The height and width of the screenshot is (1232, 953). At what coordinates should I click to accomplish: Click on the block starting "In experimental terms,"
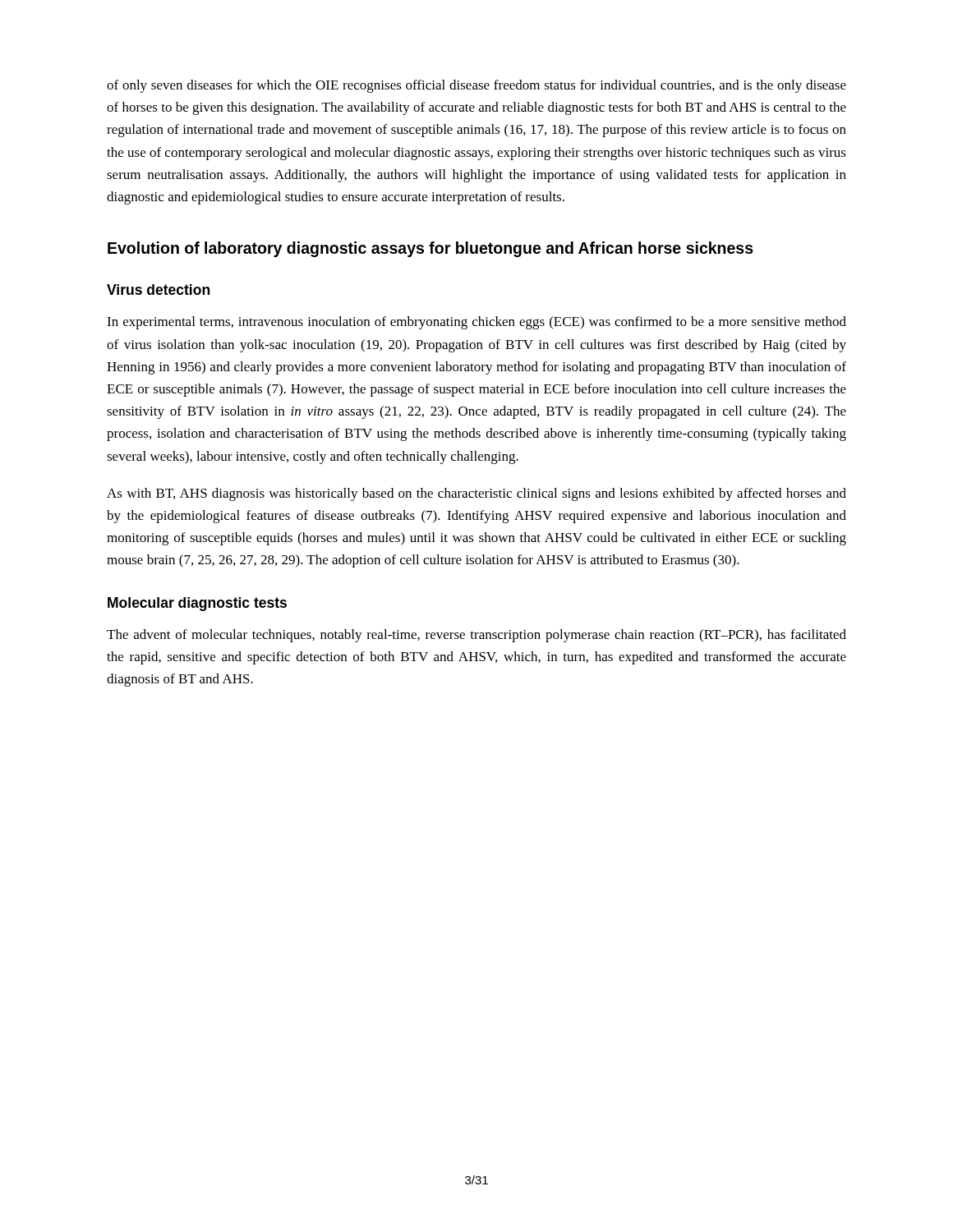(476, 389)
